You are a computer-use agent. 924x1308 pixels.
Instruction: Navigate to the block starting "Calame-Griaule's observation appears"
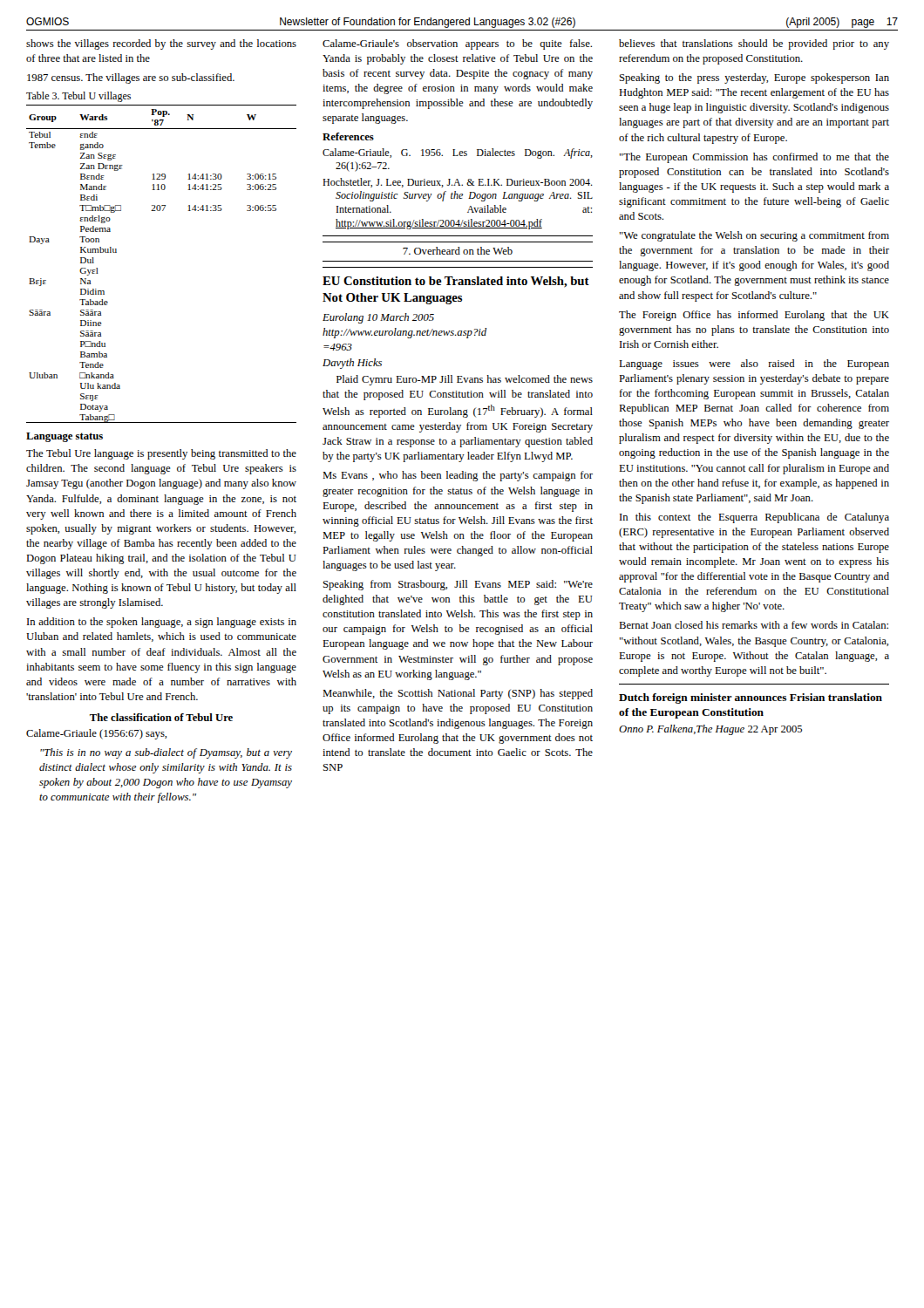click(458, 81)
